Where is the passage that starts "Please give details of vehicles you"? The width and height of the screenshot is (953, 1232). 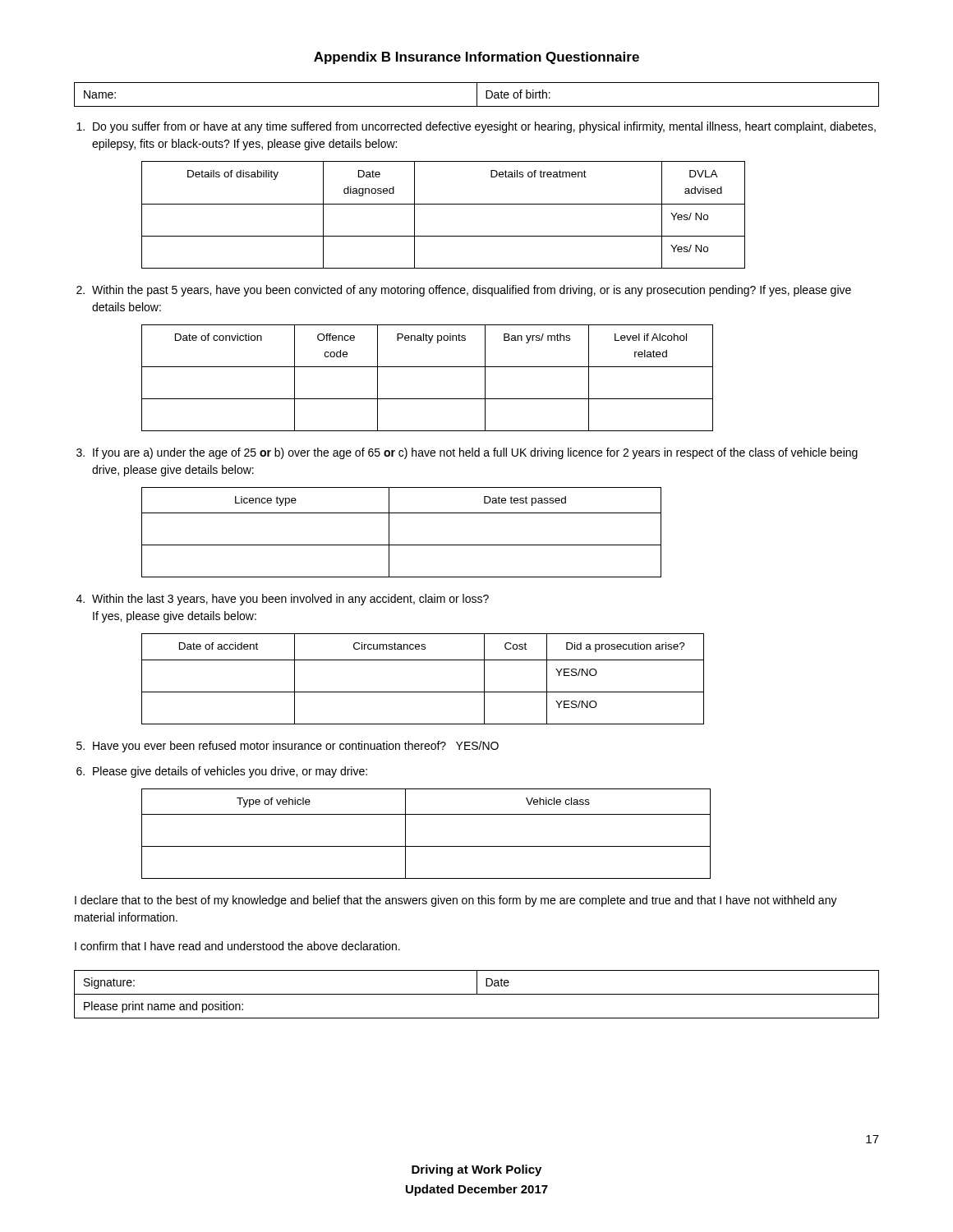[x=486, y=821]
